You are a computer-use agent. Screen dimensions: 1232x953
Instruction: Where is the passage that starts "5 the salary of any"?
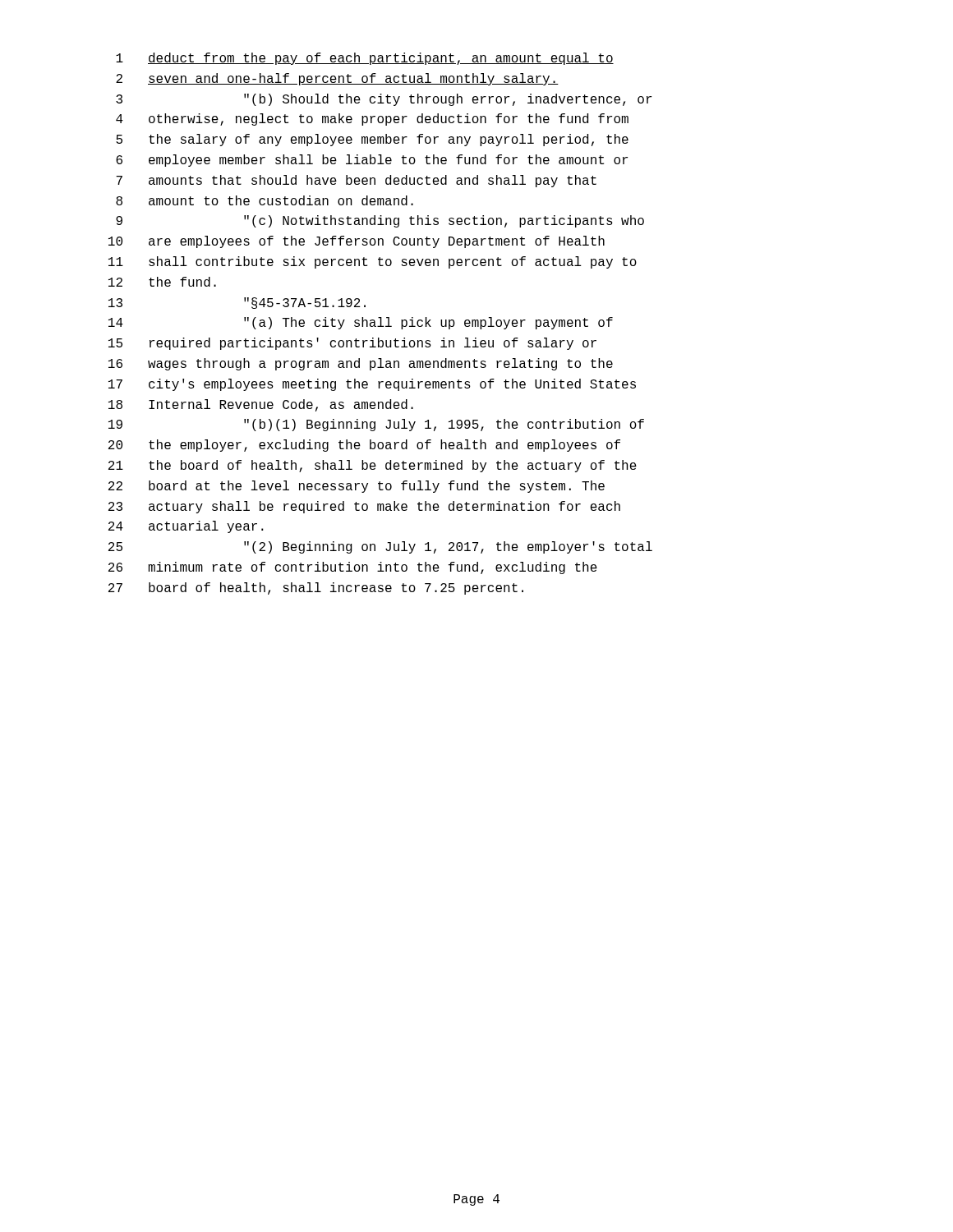tap(476, 141)
